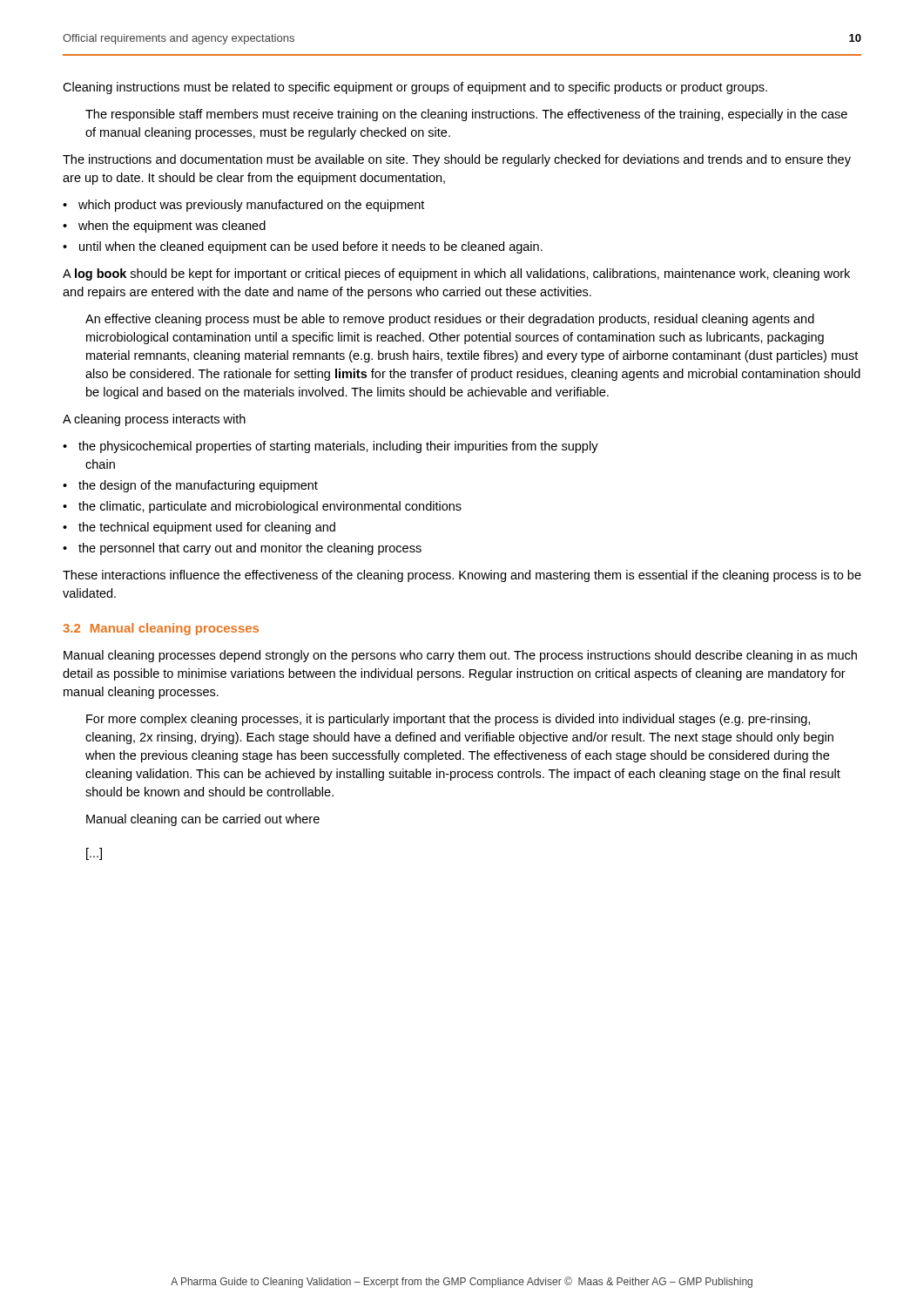Click on the passage starting "The instructions and documentation must be available on"
Viewport: 924px width, 1307px height.
(462, 169)
